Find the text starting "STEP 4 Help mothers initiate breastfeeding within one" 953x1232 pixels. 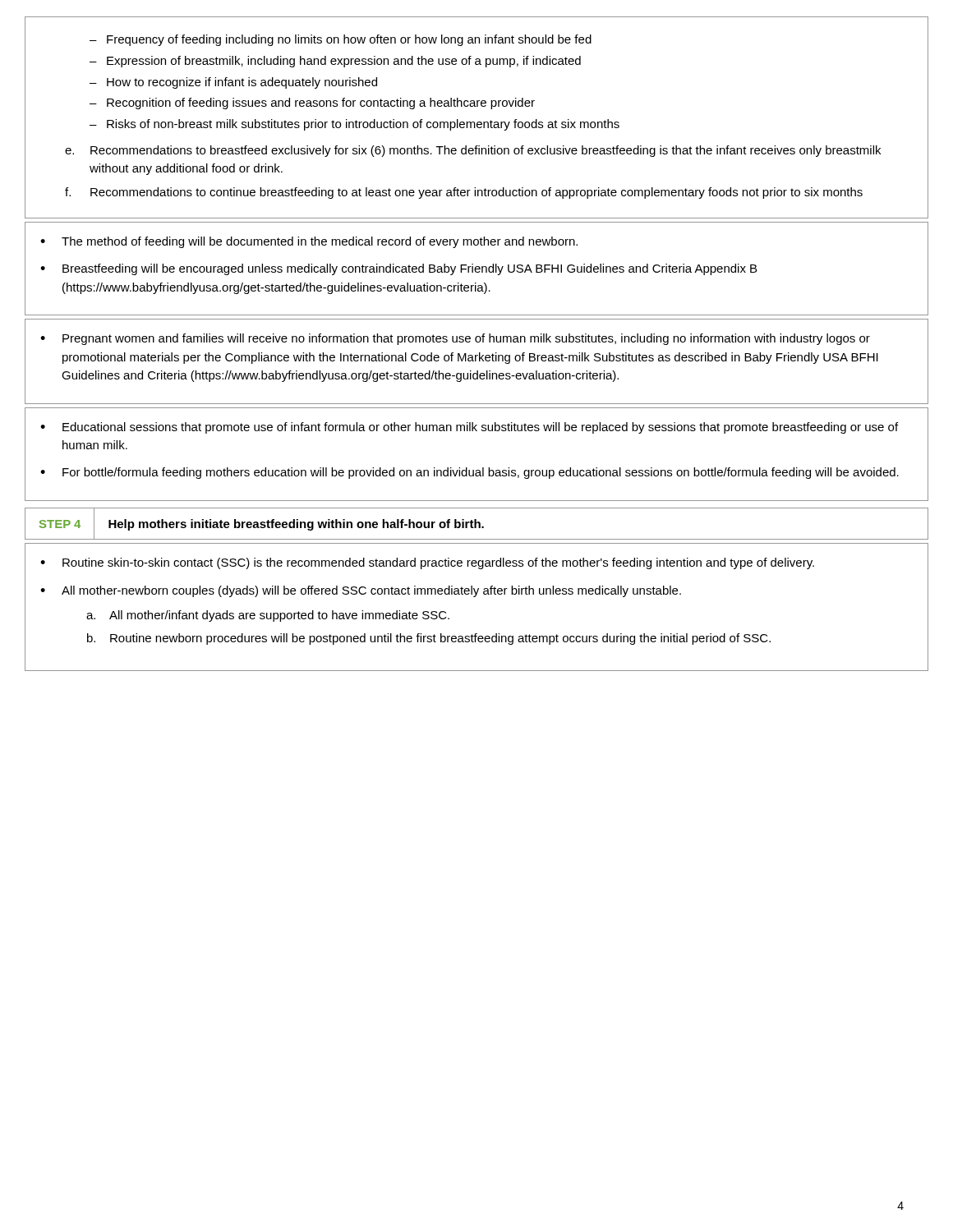tap(262, 524)
